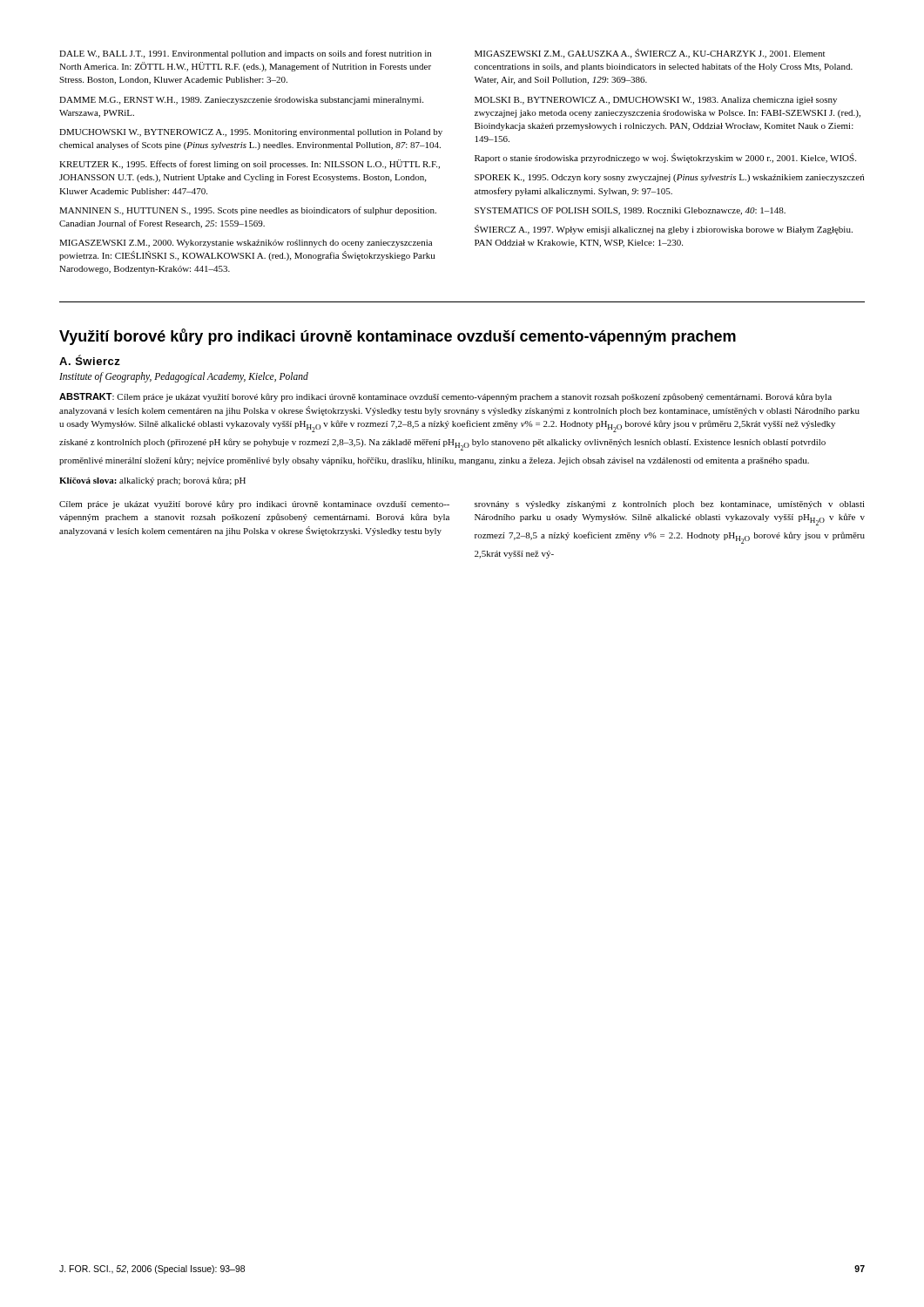Locate the text starting "DALE W., BALL J.T., 1991. Environmental pollution and"
The width and height of the screenshot is (924, 1307).
pos(255,67)
